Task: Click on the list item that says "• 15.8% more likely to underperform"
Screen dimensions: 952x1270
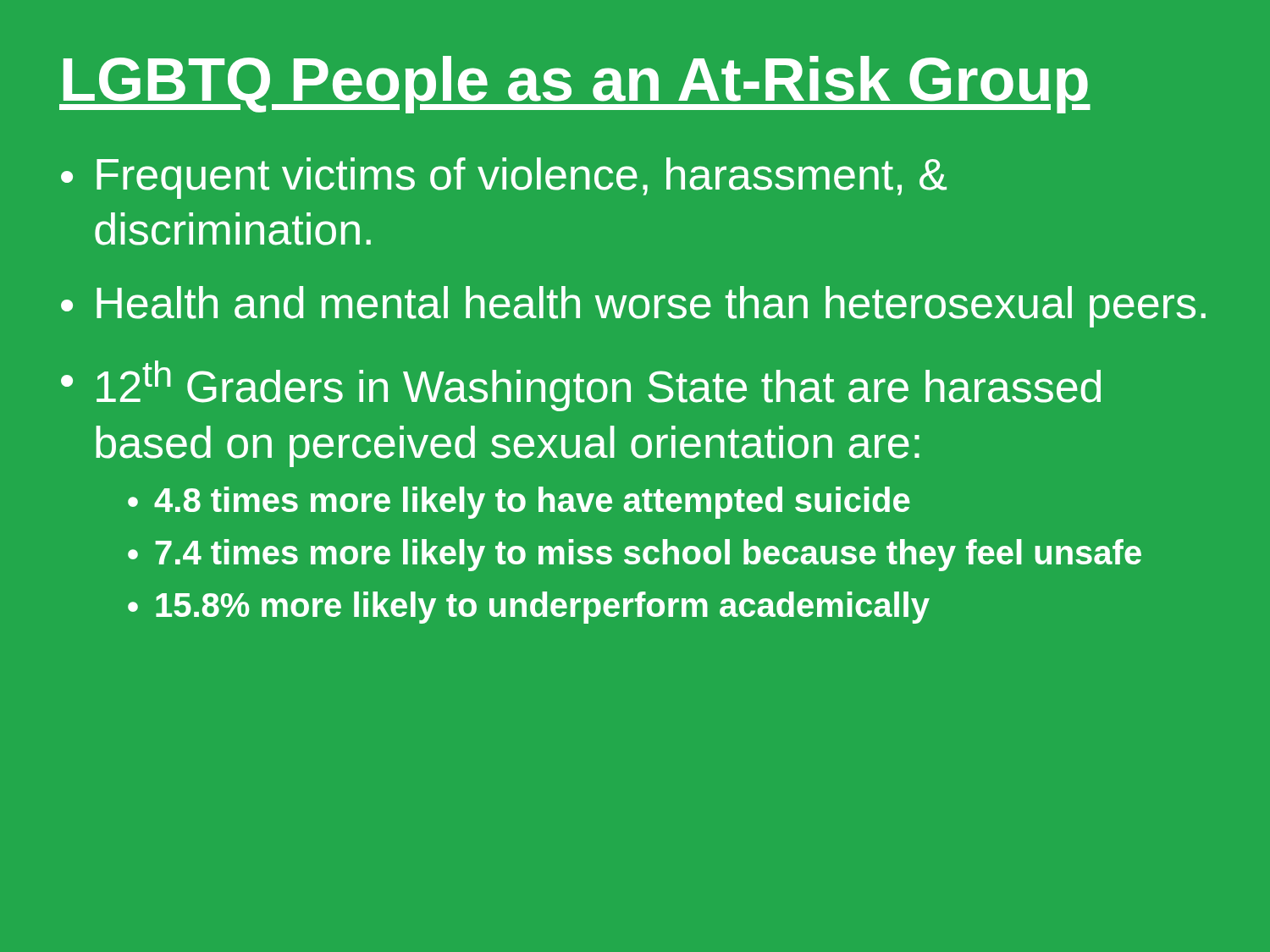Action: tap(528, 605)
